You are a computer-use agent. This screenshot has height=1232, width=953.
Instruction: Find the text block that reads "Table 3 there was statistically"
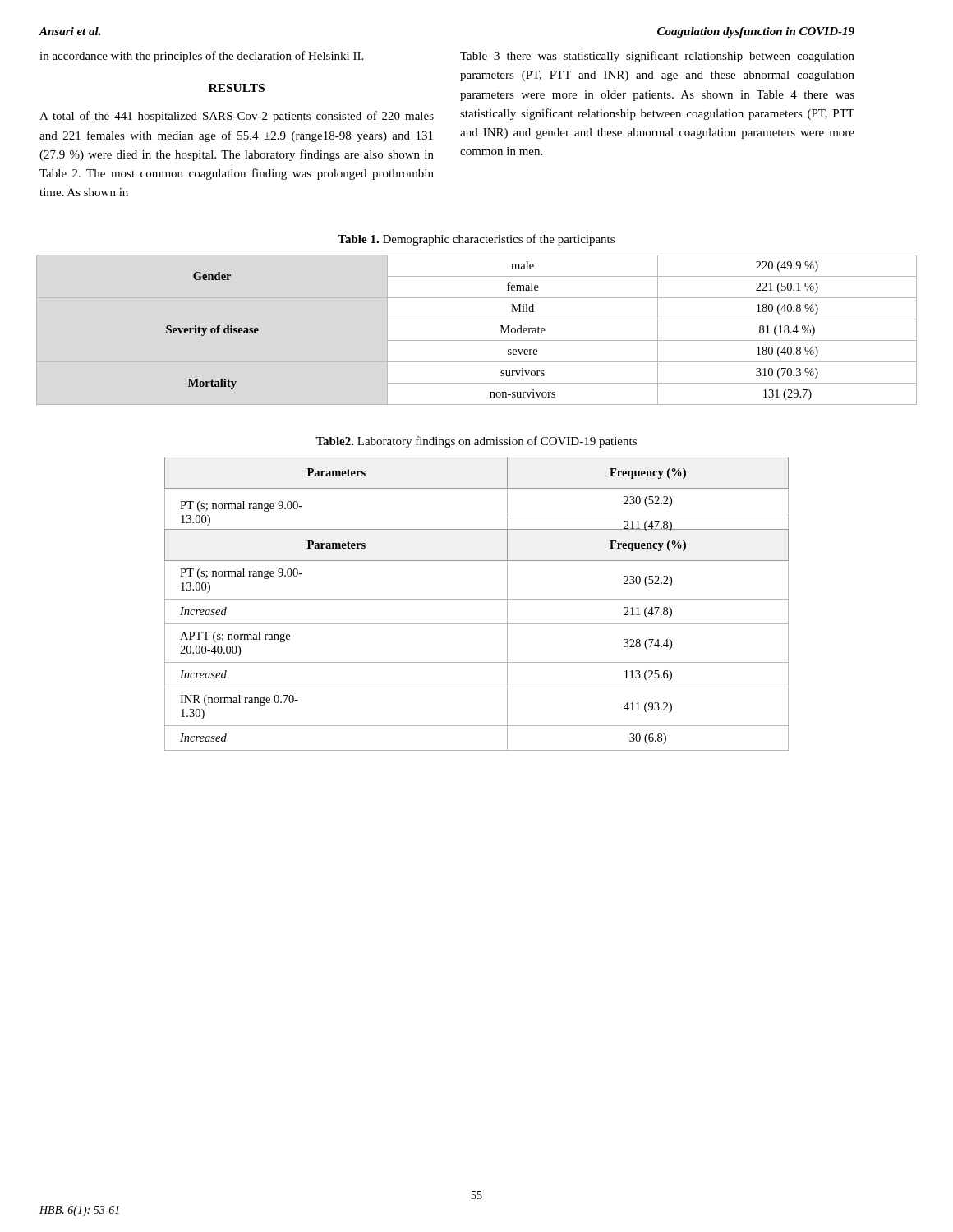[x=657, y=104]
